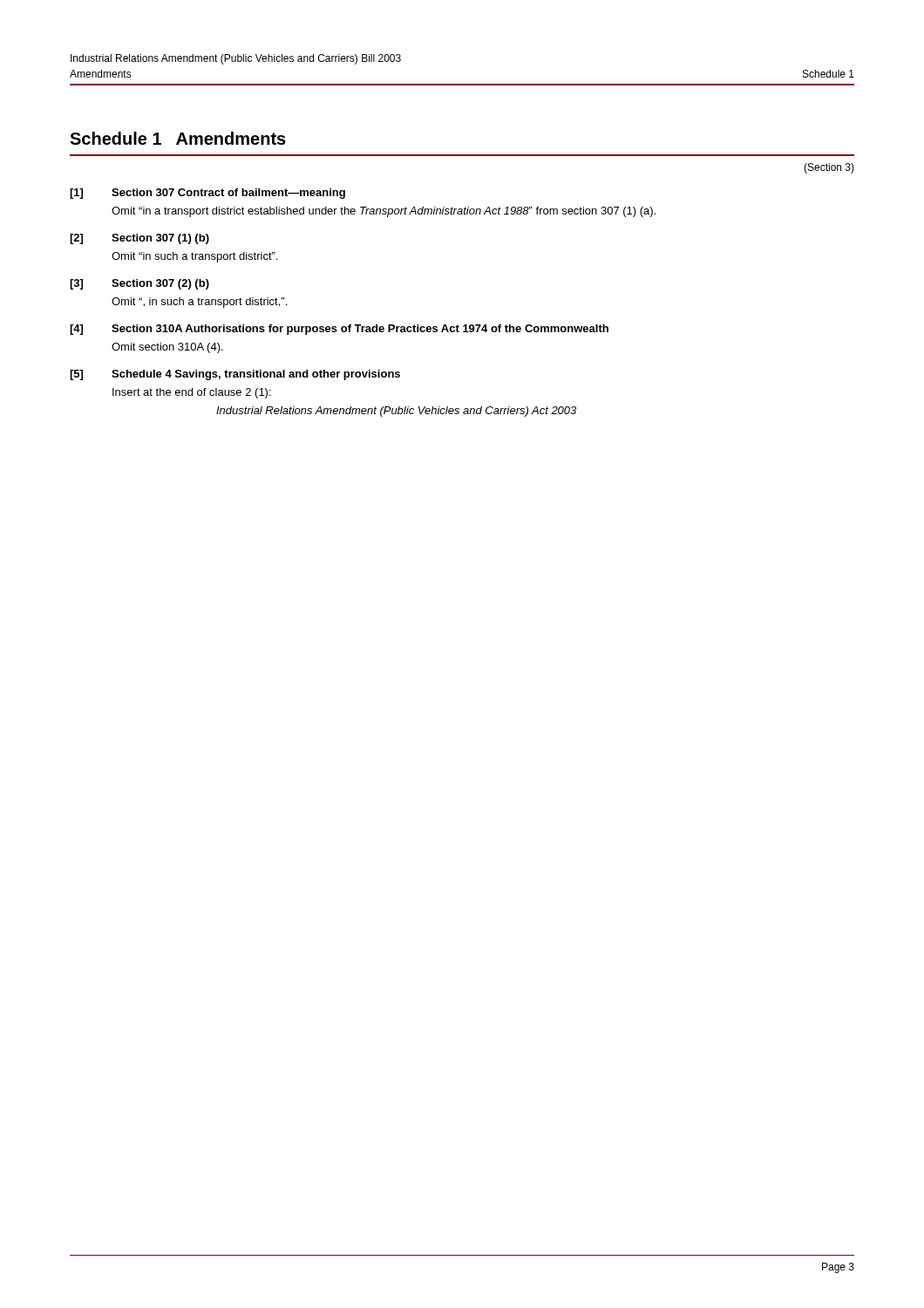Find the title
924x1308 pixels.
(178, 139)
